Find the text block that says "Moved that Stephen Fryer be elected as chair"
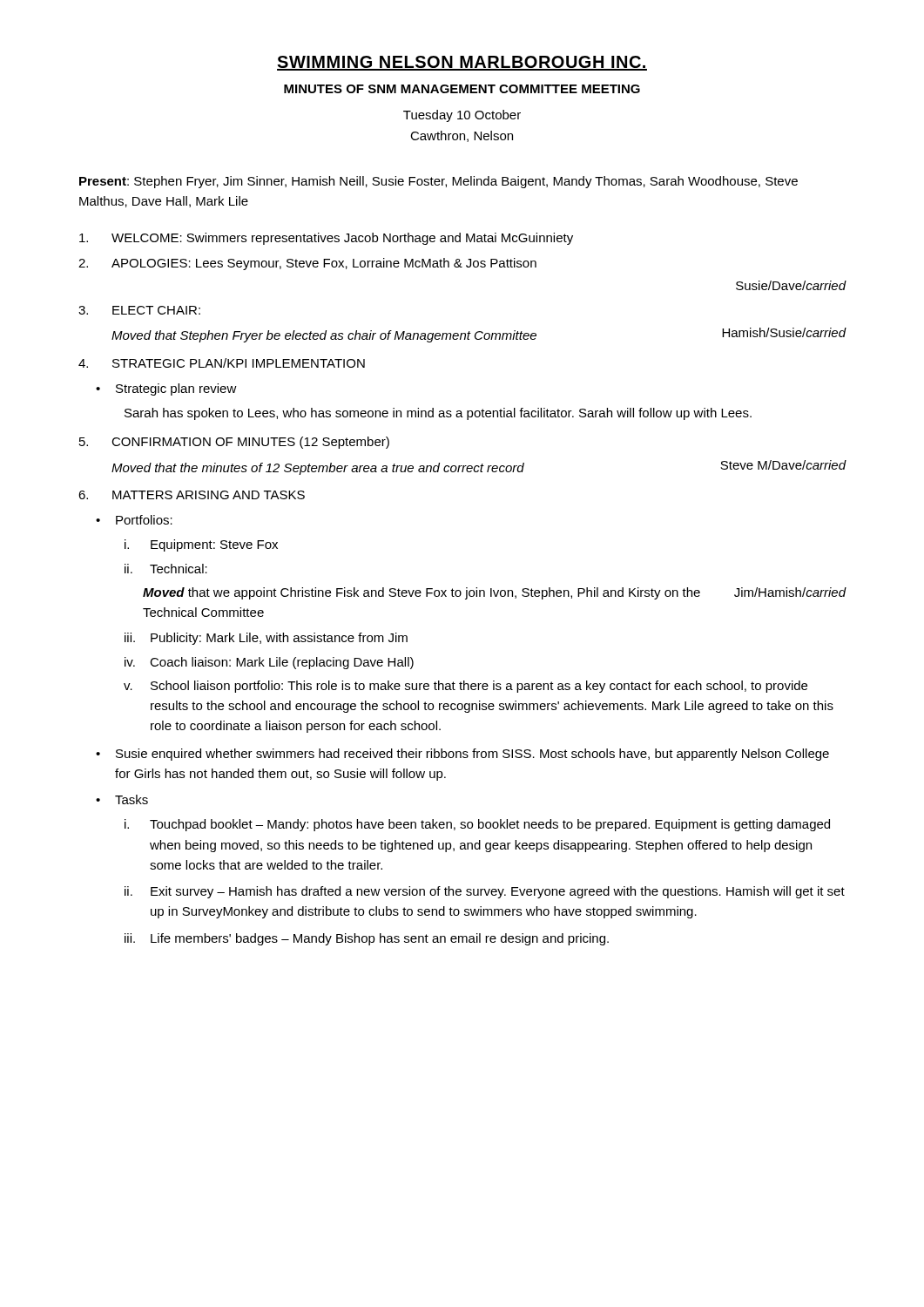 click(479, 335)
